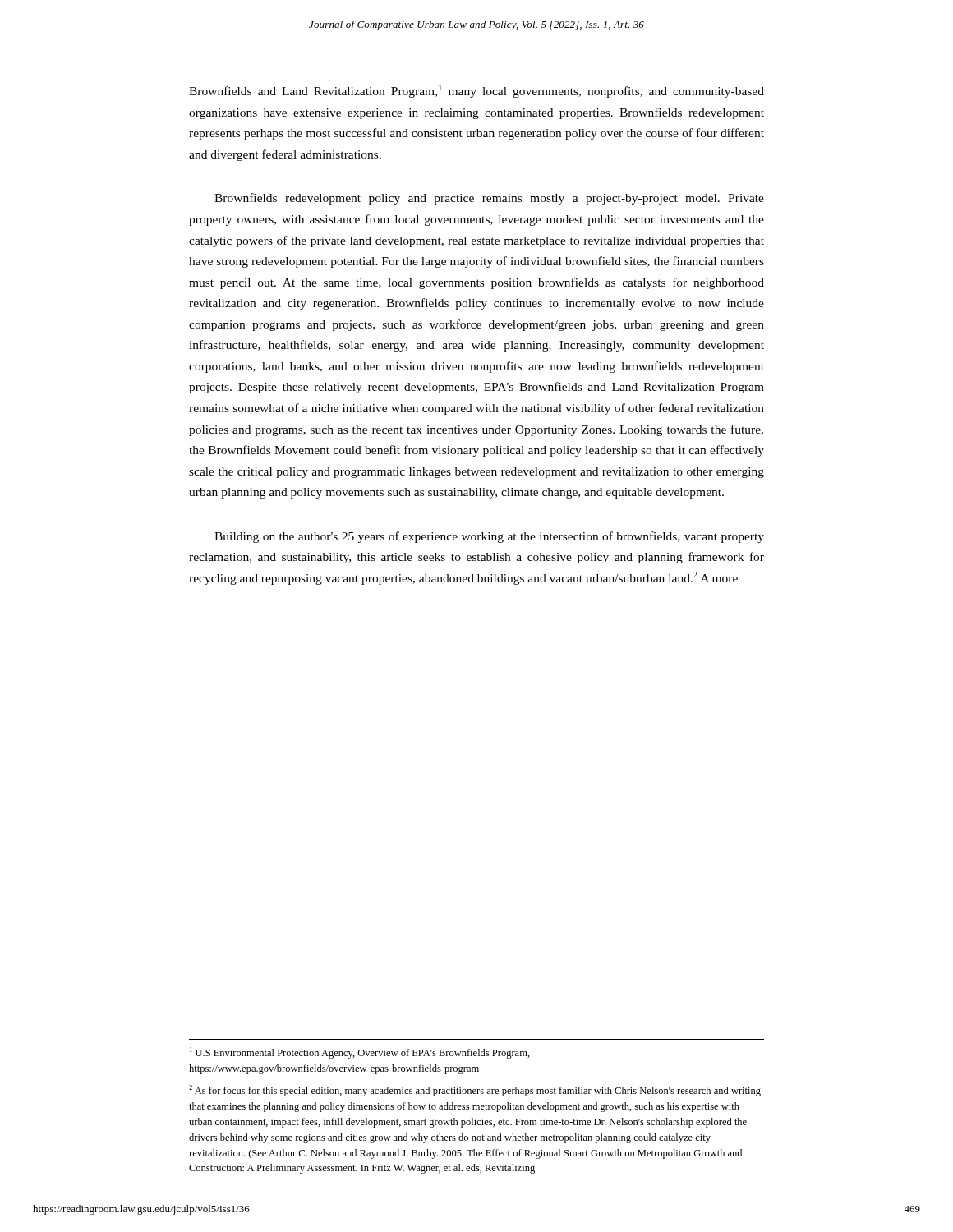
Task: Locate the text block starting "Building on the"
Action: [x=476, y=557]
